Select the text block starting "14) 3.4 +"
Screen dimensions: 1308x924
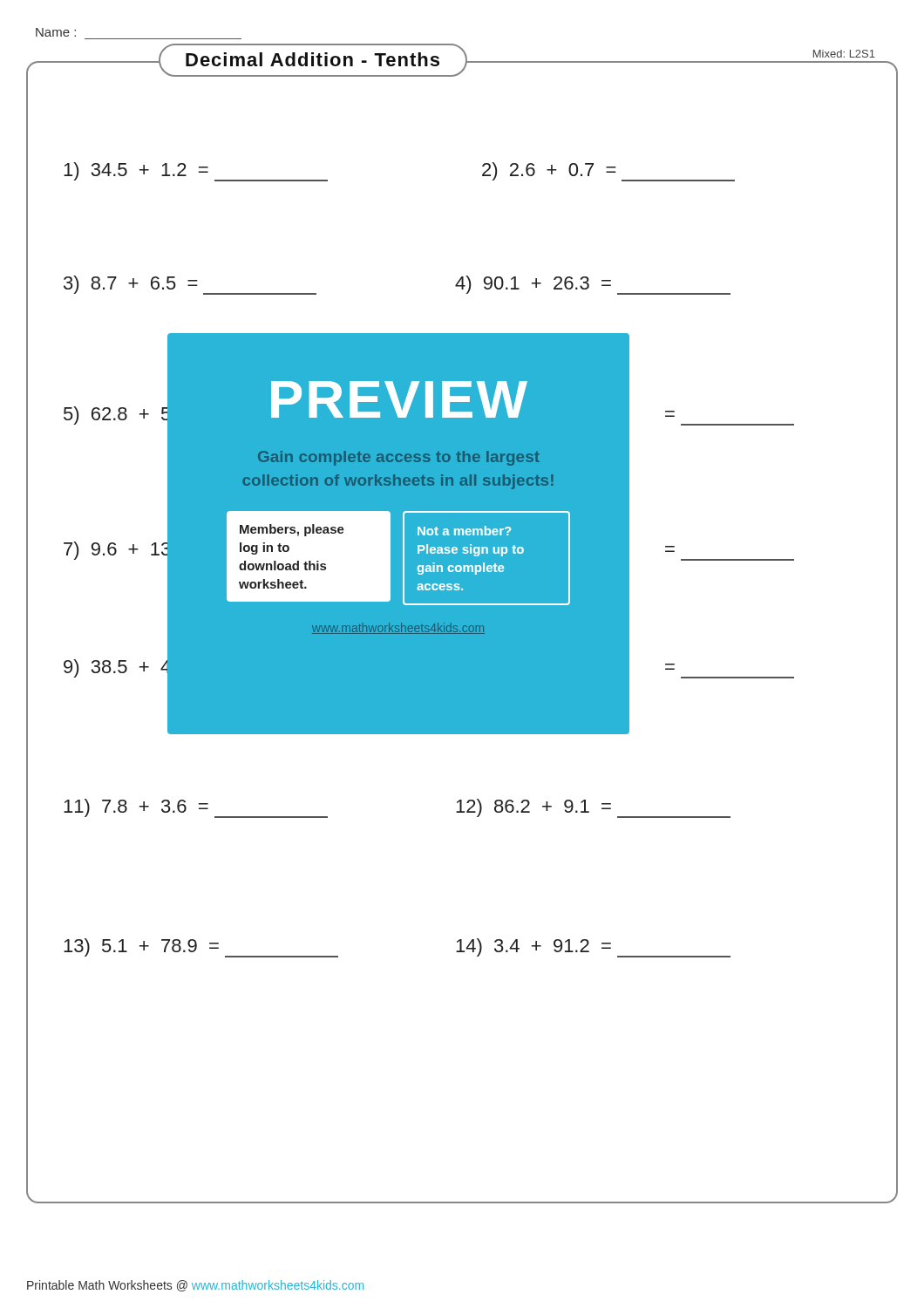click(x=593, y=946)
